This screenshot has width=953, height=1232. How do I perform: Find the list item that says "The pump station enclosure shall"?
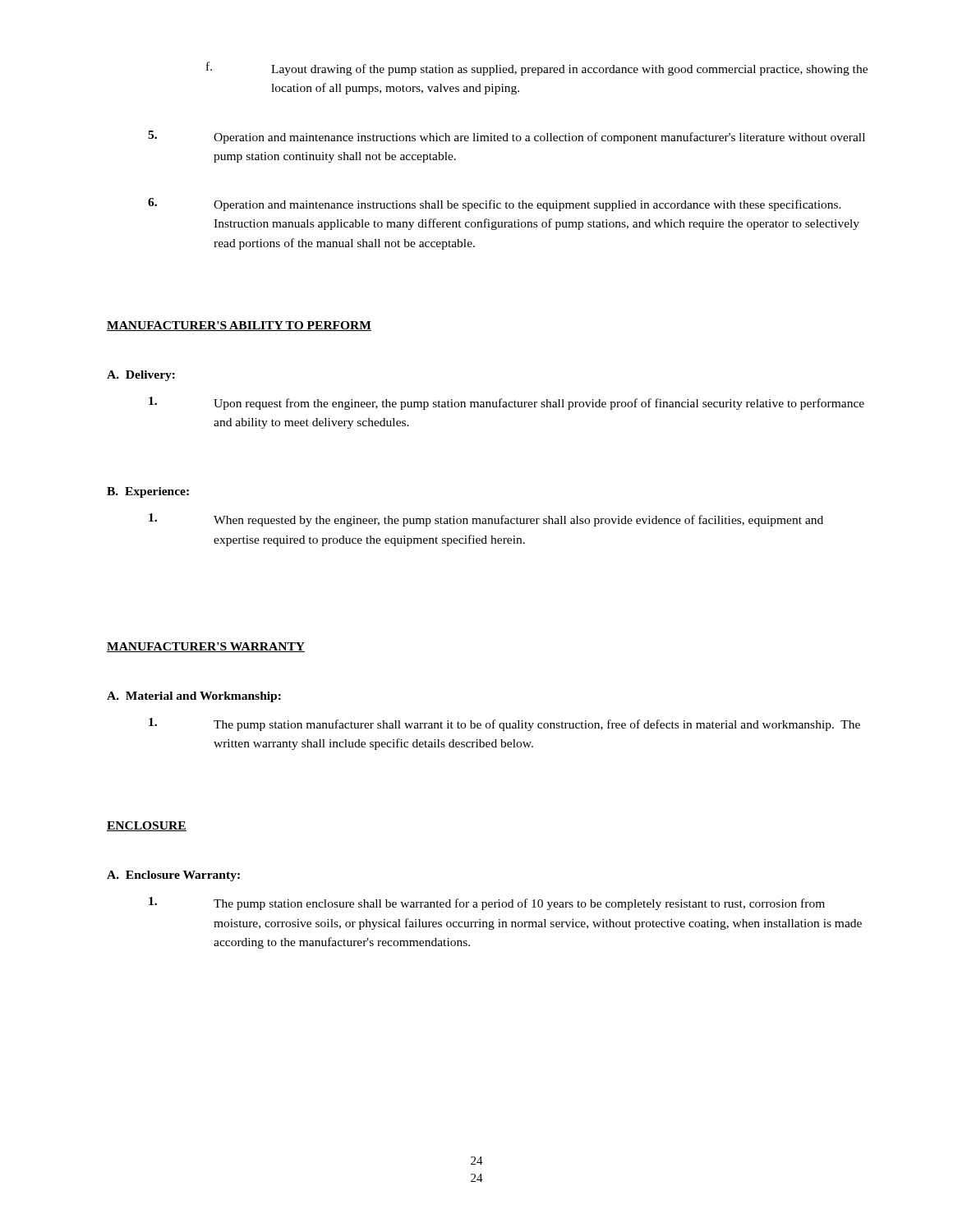click(x=489, y=922)
